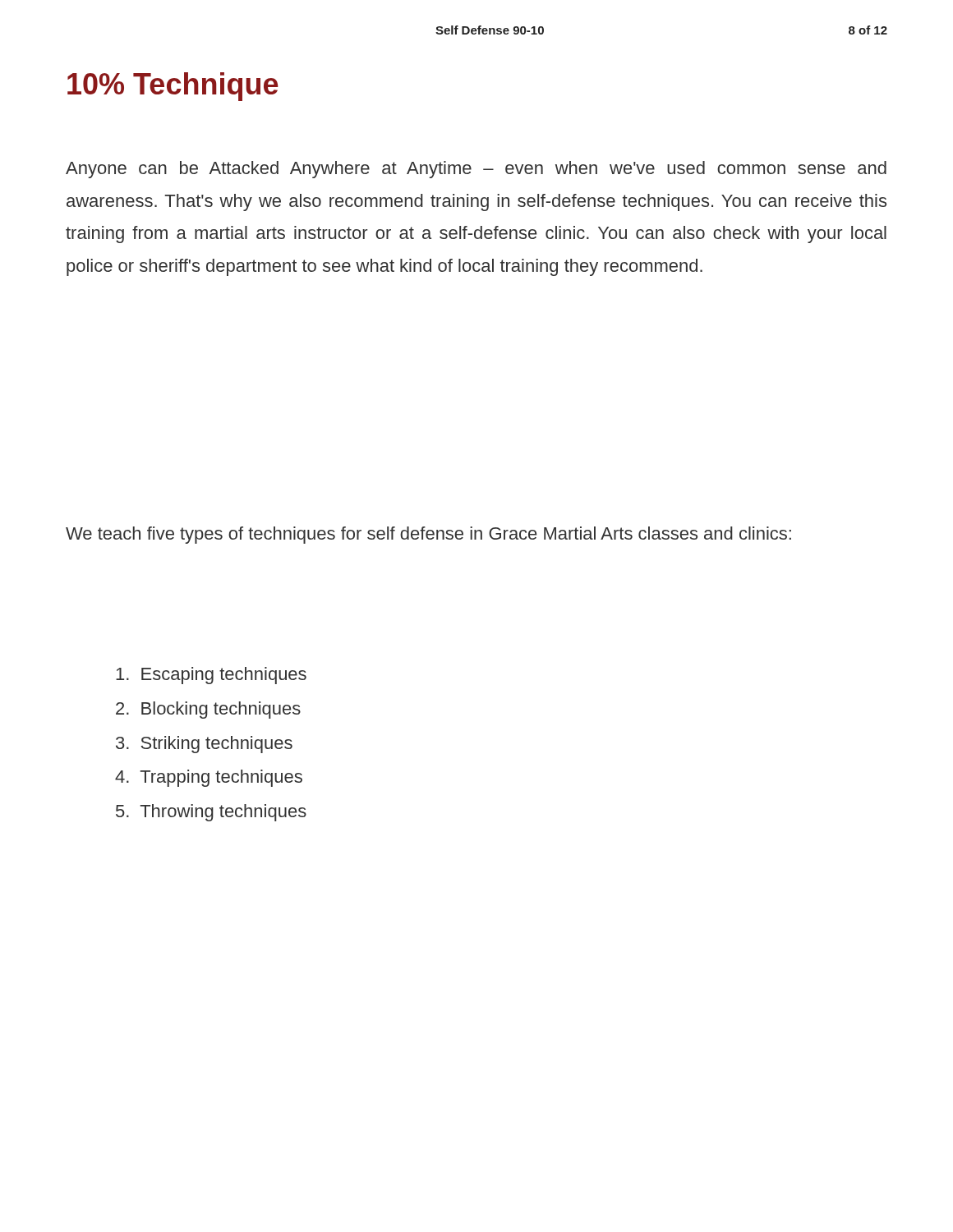
Task: Find "4. Trapping techniques" on this page
Action: (x=209, y=777)
